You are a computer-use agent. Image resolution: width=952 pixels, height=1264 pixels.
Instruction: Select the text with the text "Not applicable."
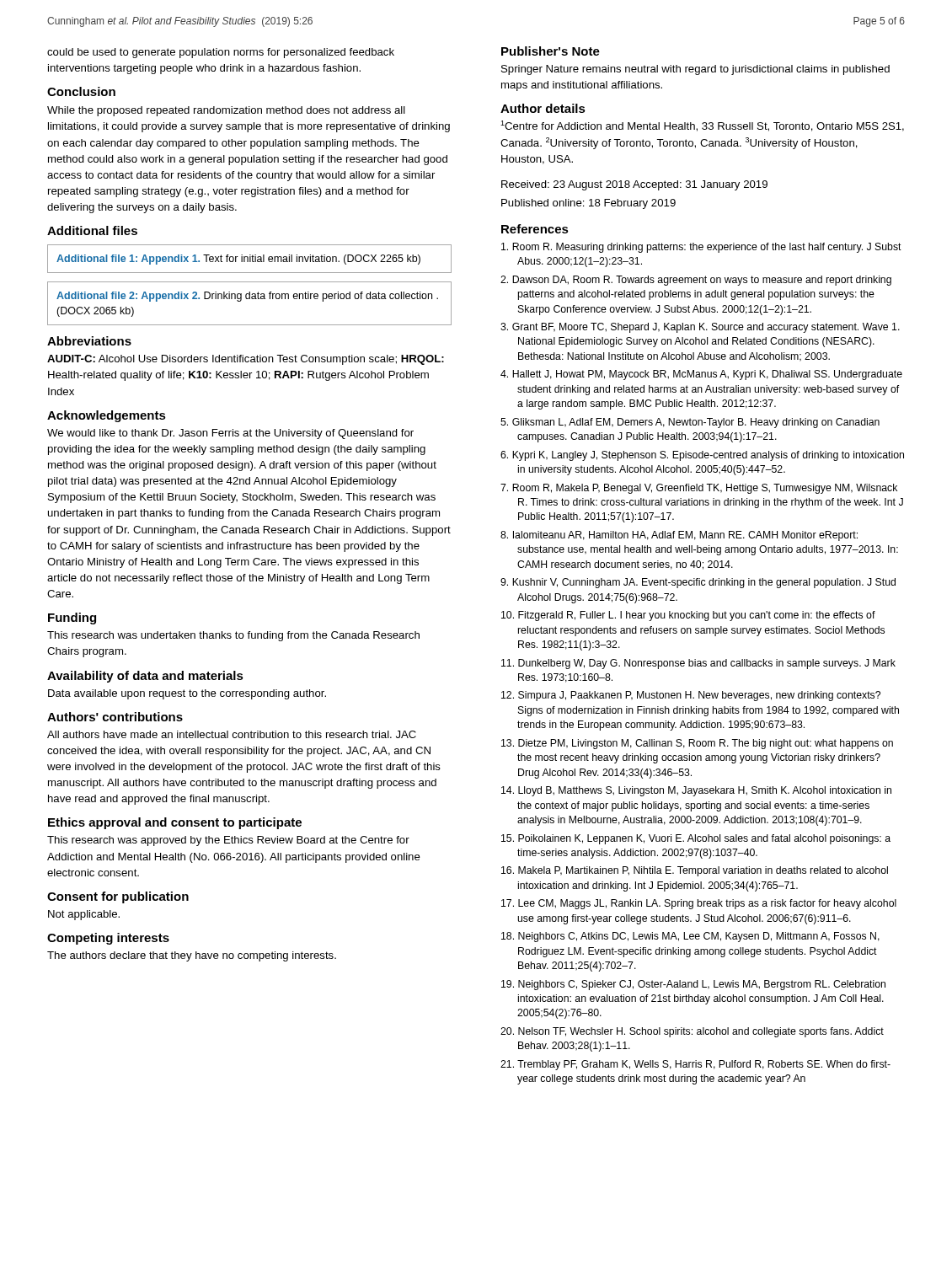pos(84,914)
